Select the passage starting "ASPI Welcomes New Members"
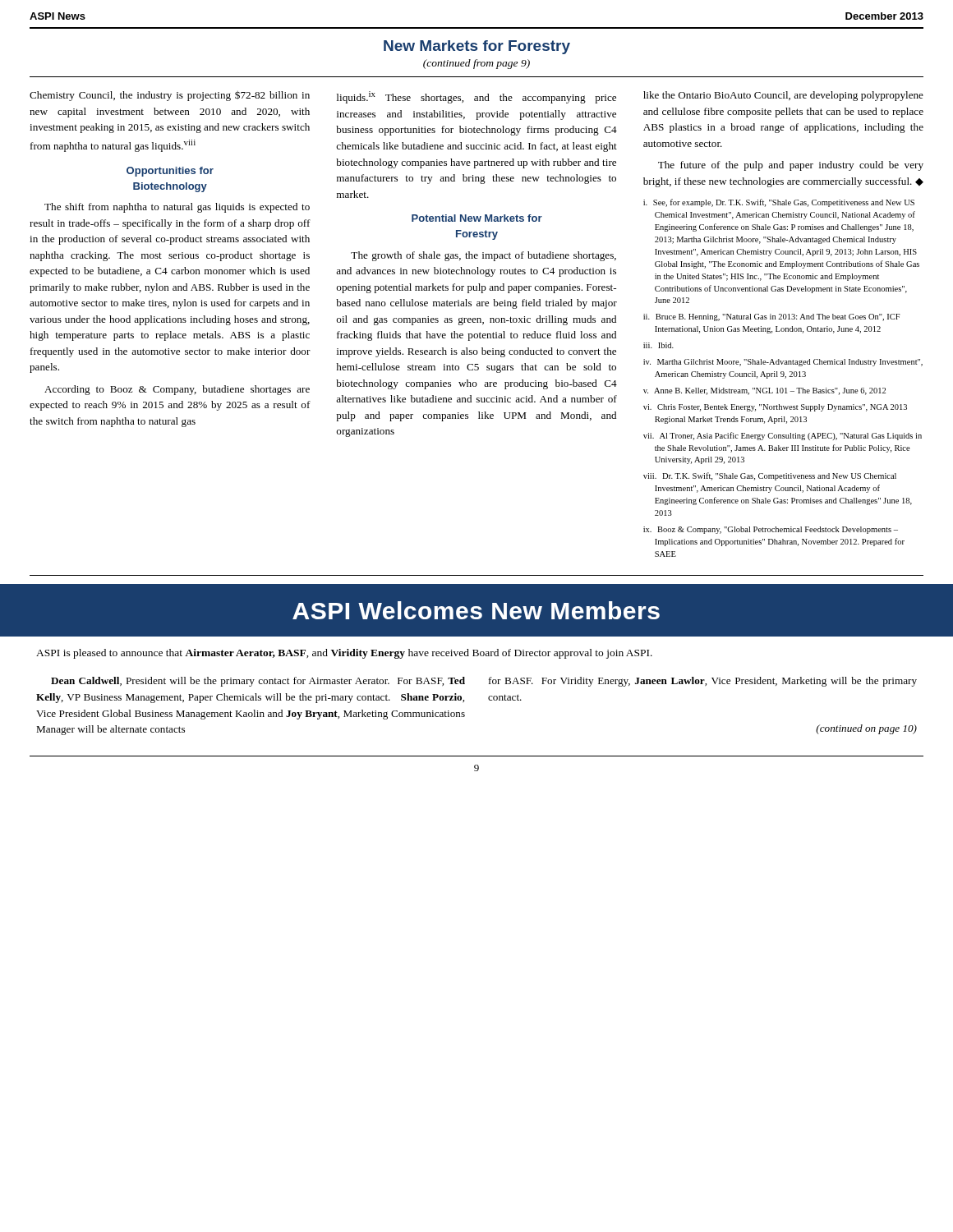This screenshot has width=953, height=1232. tap(476, 610)
